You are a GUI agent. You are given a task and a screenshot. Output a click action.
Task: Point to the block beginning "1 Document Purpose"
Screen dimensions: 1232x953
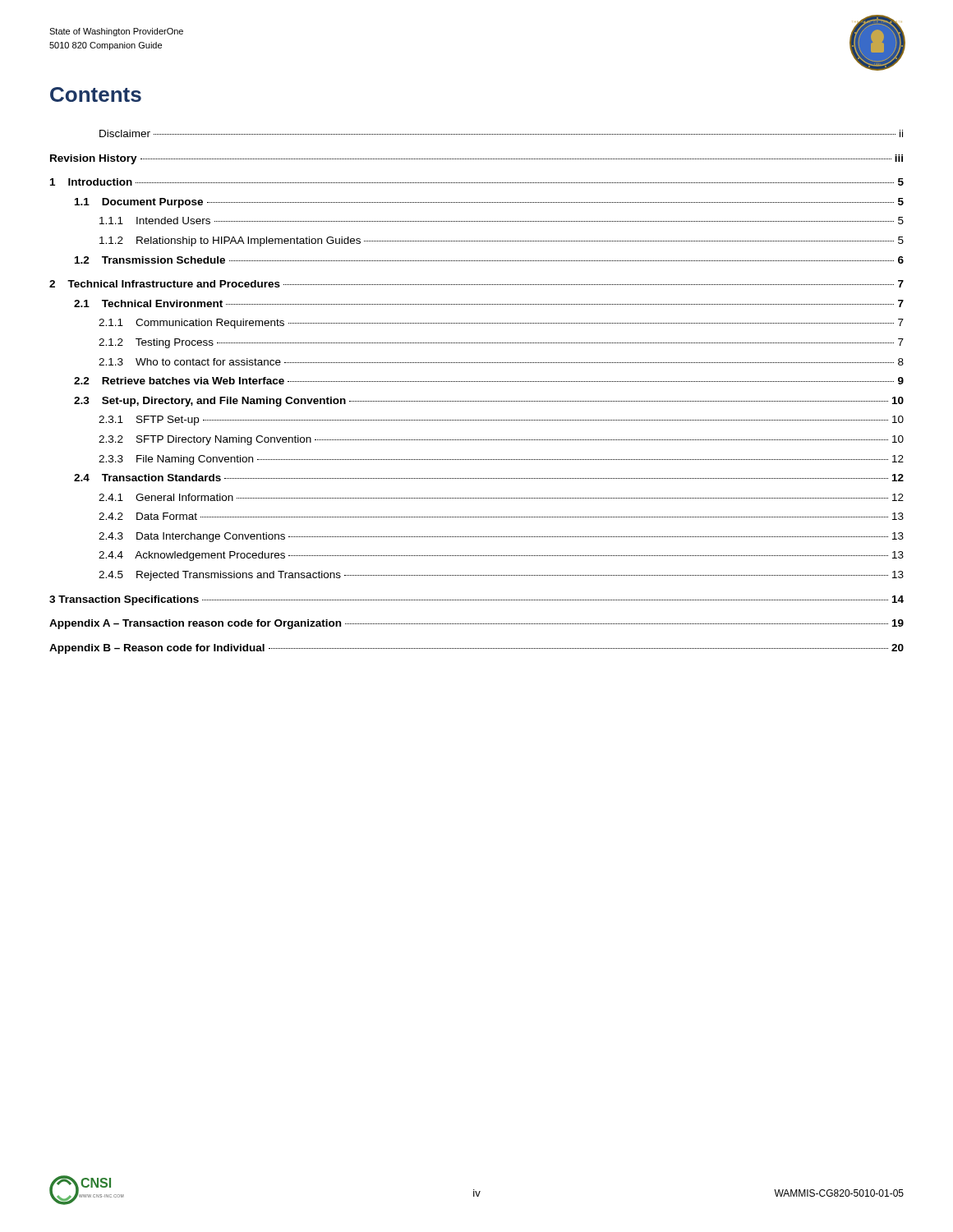point(489,202)
